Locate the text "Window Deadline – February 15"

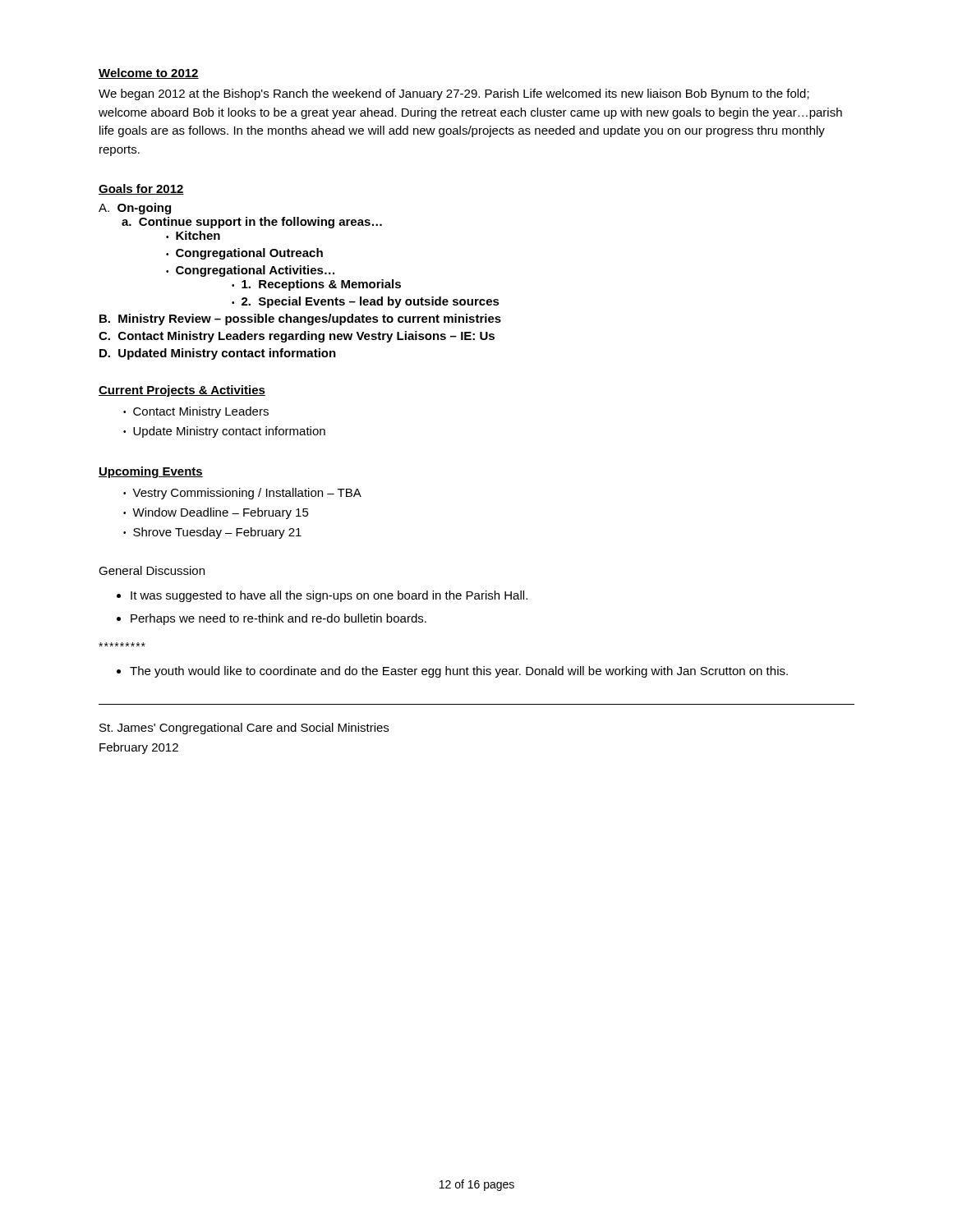pos(221,512)
